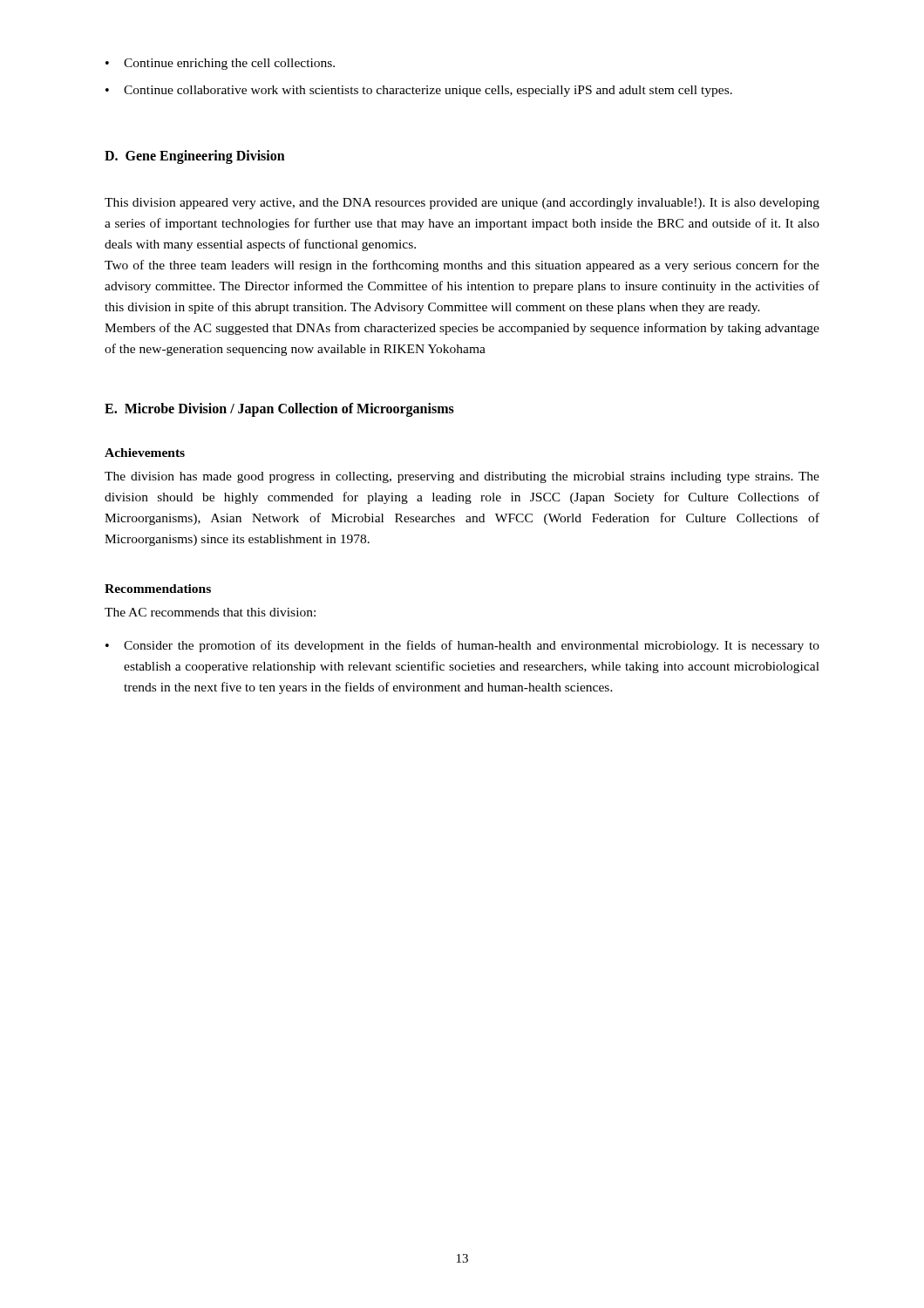Image resolution: width=924 pixels, height=1308 pixels.
Task: Find the text block starting "Two of the three"
Action: 462,286
